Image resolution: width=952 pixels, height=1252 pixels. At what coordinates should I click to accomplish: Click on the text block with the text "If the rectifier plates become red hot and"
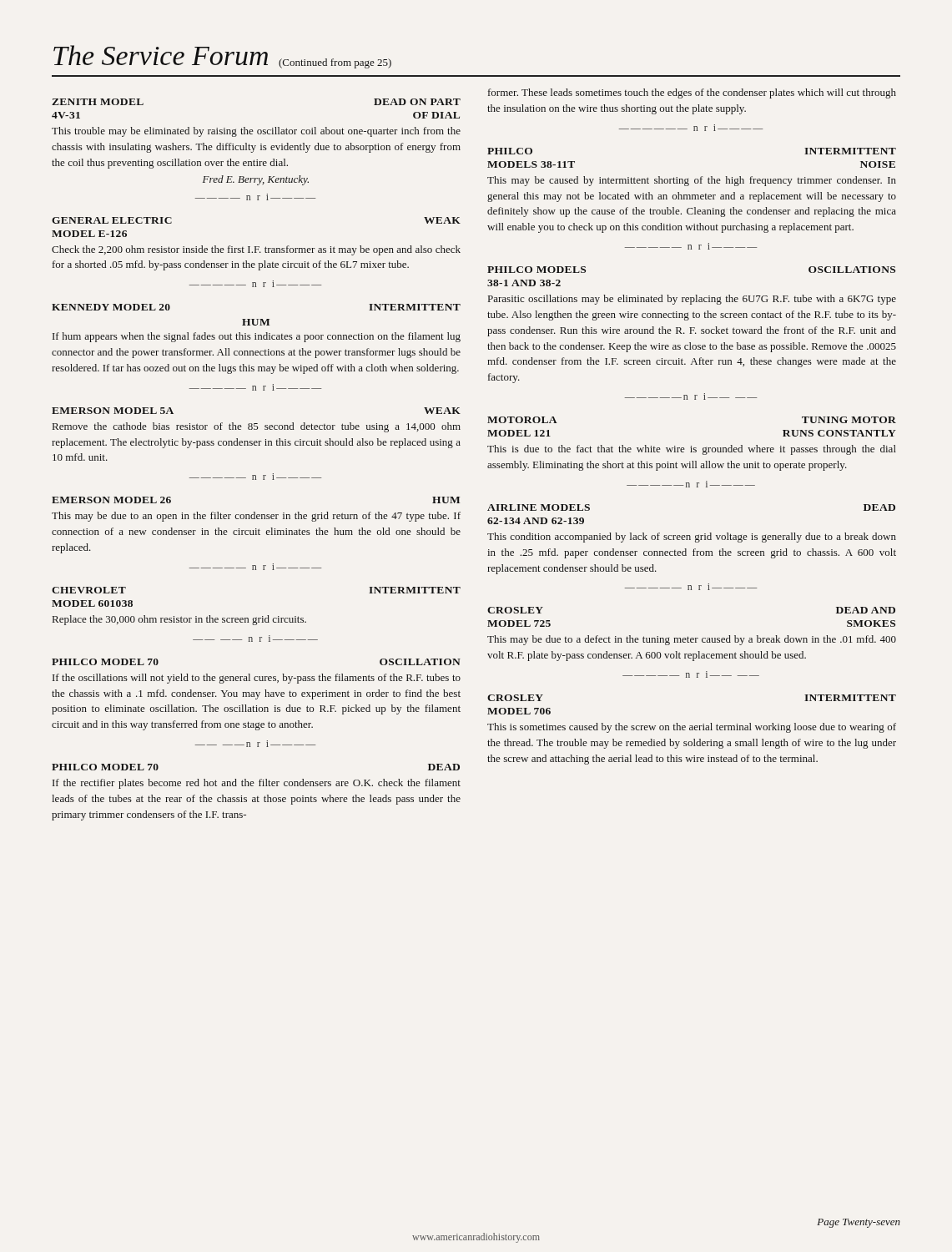coord(256,798)
